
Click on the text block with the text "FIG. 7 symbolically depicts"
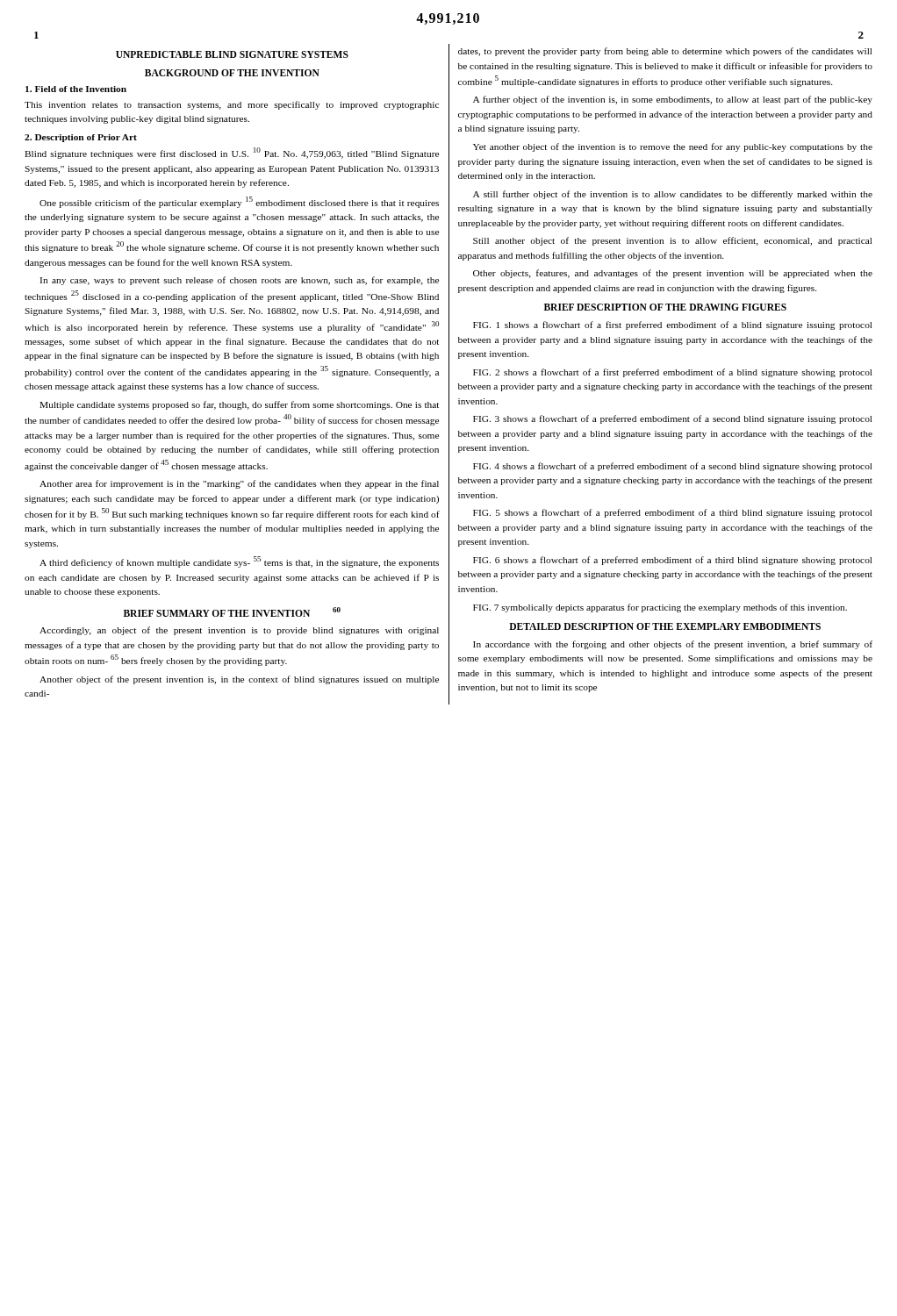(665, 607)
